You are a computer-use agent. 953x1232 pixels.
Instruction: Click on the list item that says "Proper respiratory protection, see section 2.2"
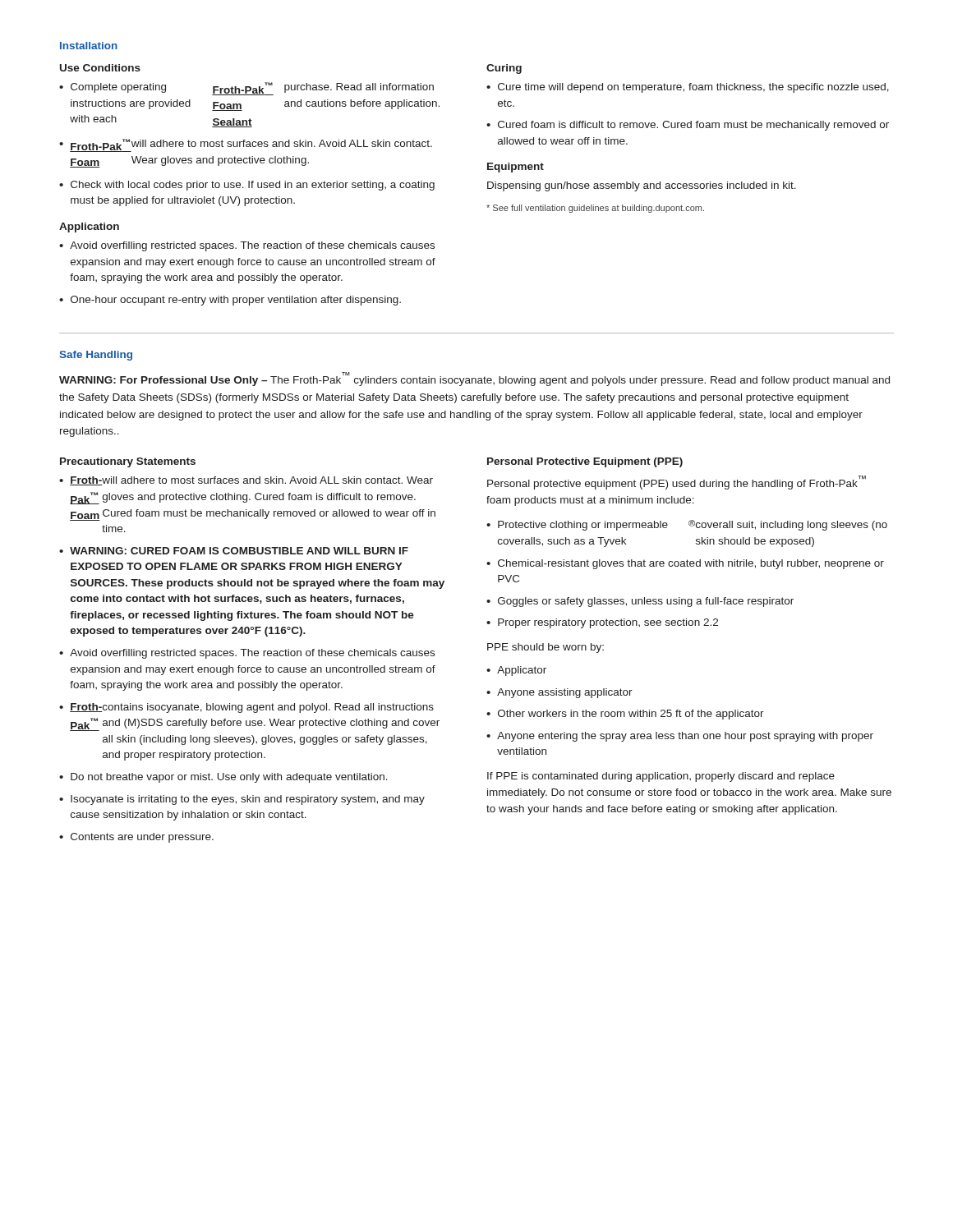pos(608,622)
